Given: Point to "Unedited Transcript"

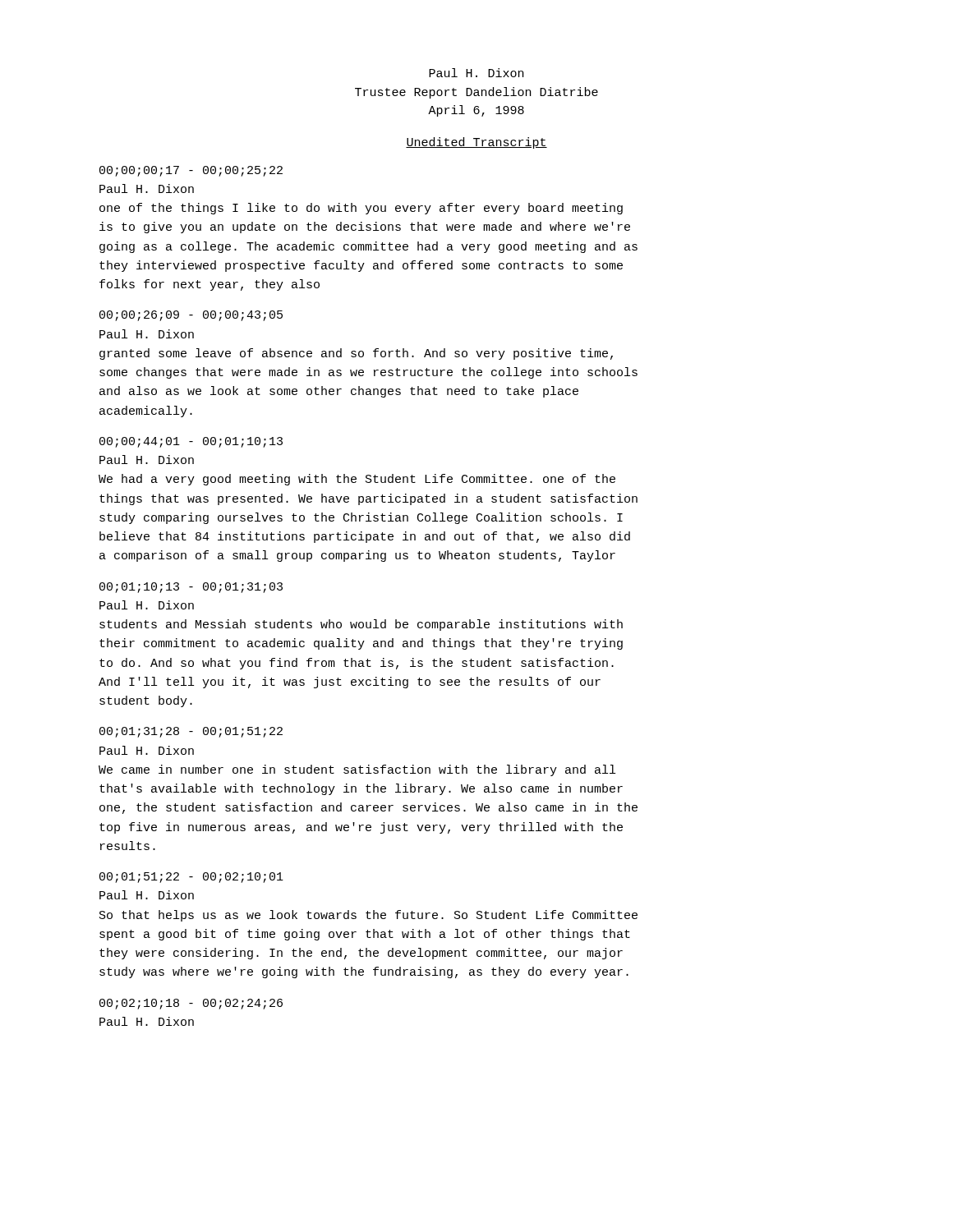Looking at the screenshot, I should (x=476, y=143).
